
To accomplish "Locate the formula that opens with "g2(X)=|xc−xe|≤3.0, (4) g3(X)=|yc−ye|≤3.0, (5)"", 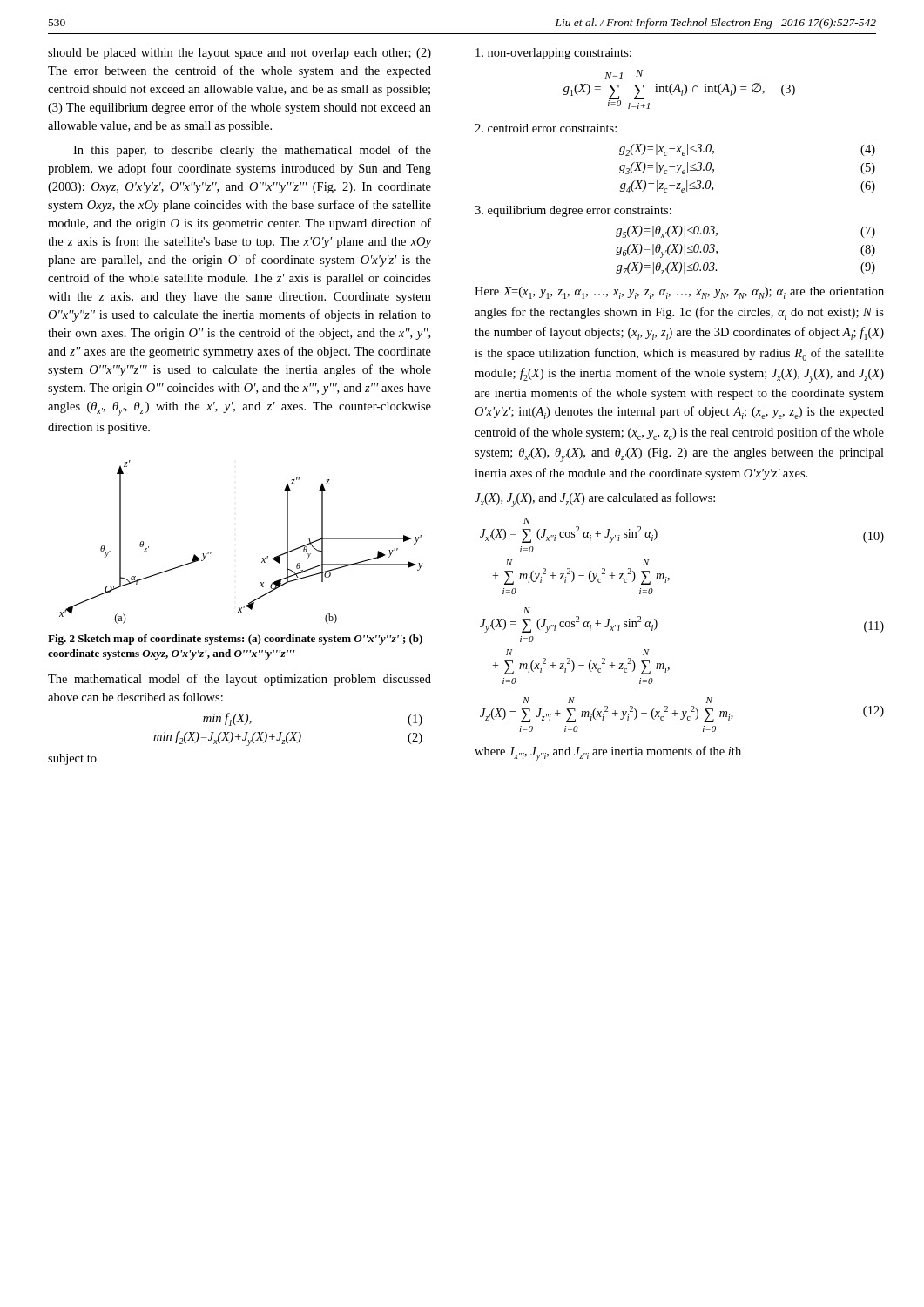I will point(679,168).
